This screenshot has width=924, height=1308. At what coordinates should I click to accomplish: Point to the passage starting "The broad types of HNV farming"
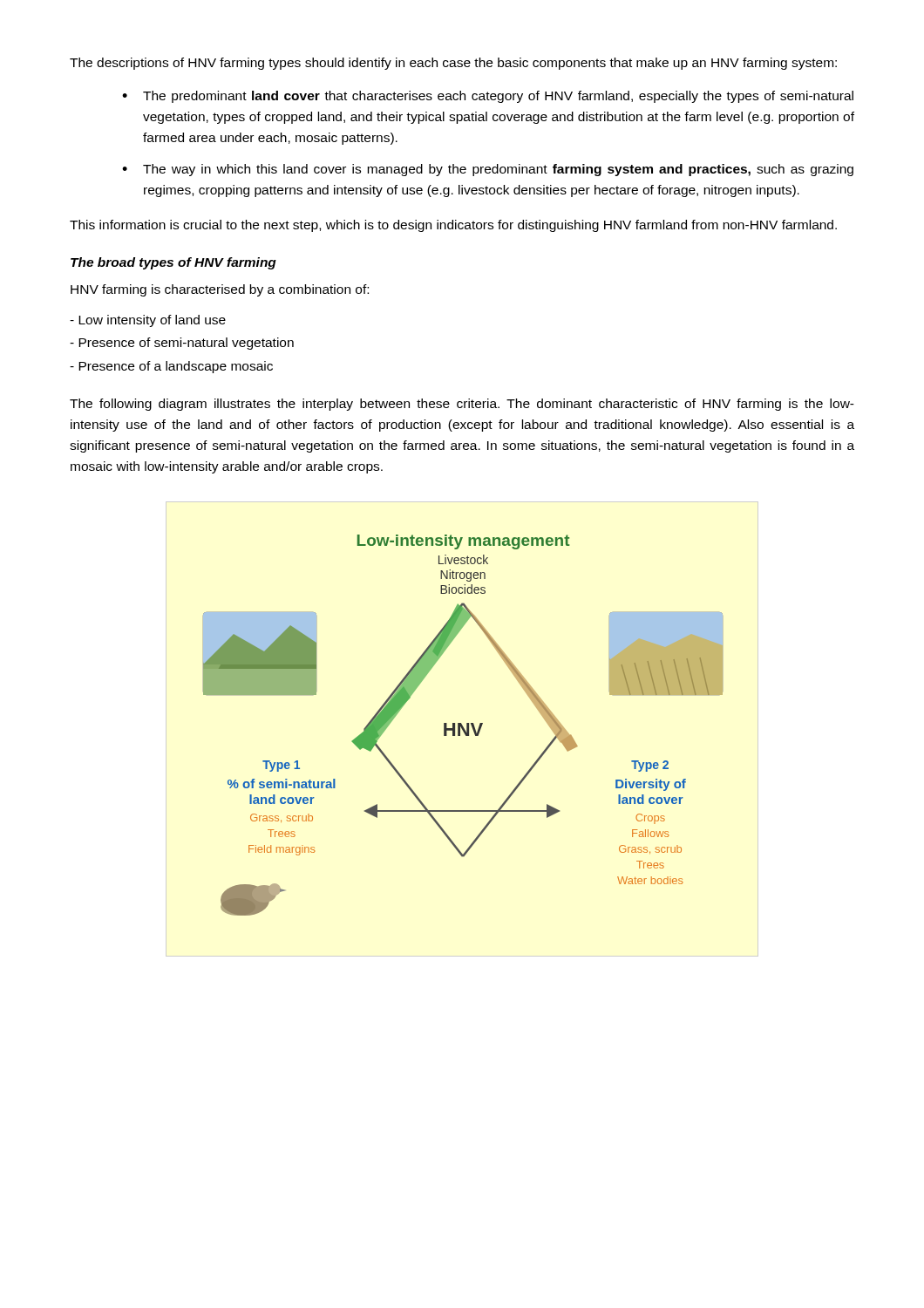pos(173,262)
